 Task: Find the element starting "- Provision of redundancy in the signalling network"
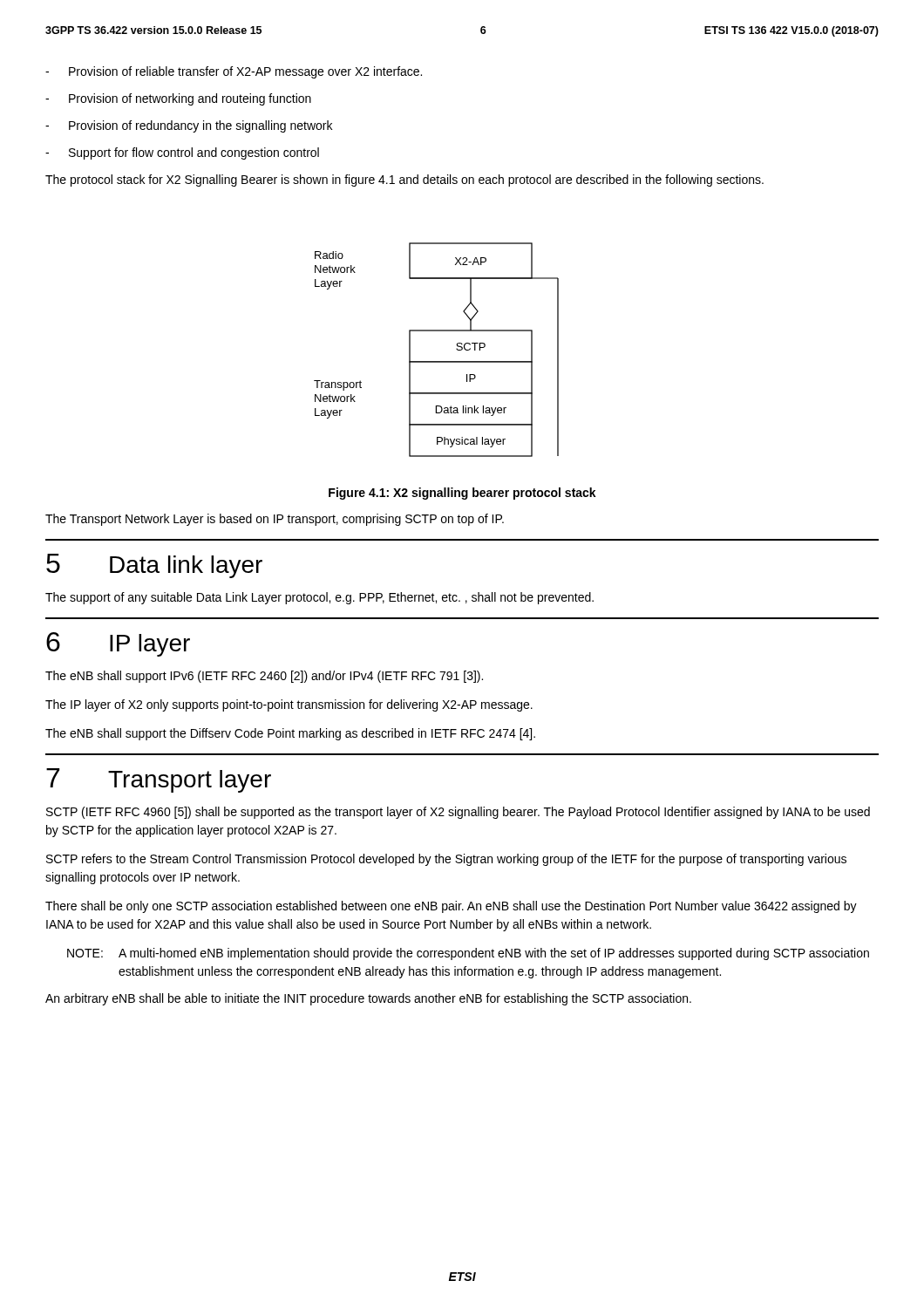[189, 126]
